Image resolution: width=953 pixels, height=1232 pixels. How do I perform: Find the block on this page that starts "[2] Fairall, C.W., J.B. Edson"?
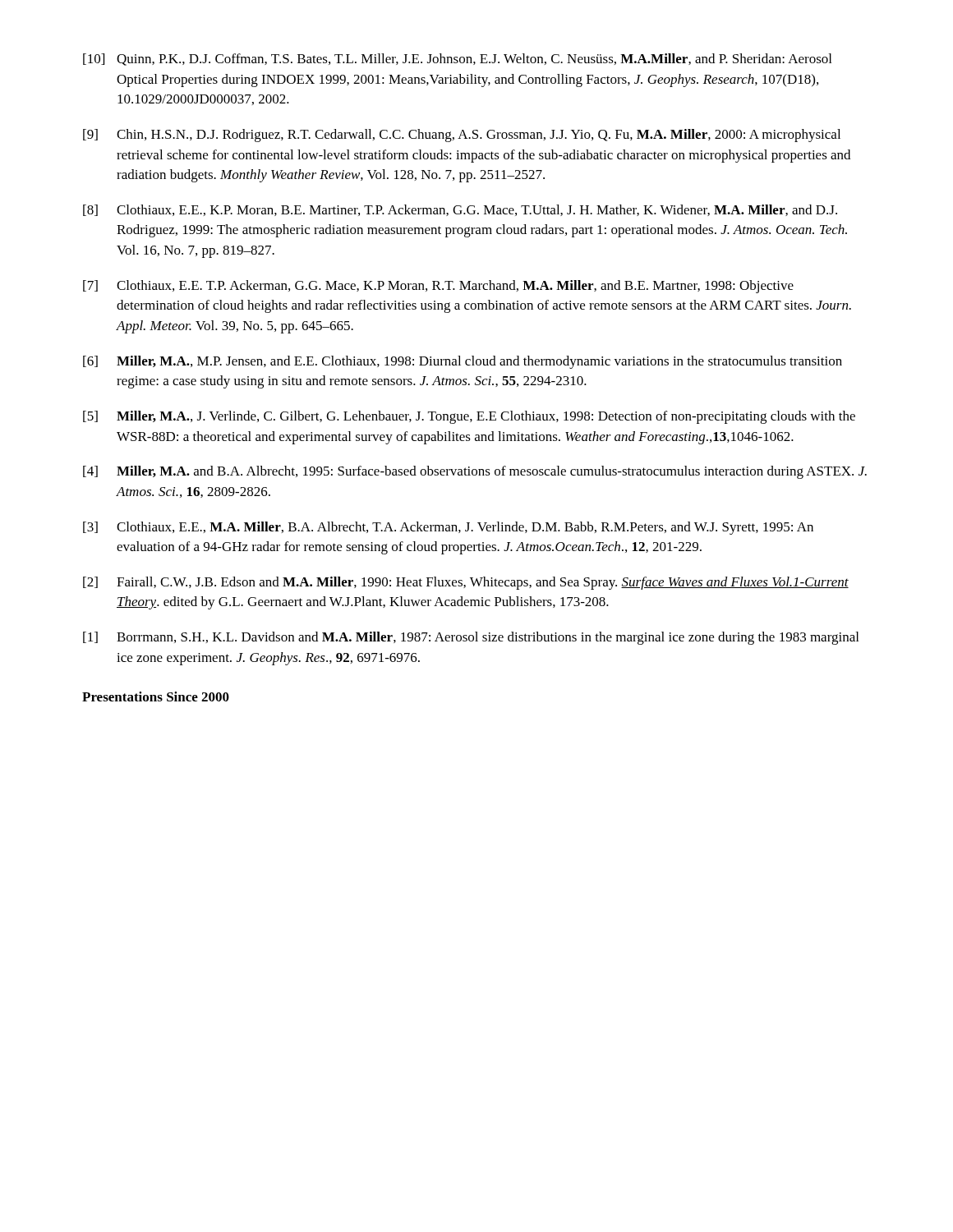(476, 593)
